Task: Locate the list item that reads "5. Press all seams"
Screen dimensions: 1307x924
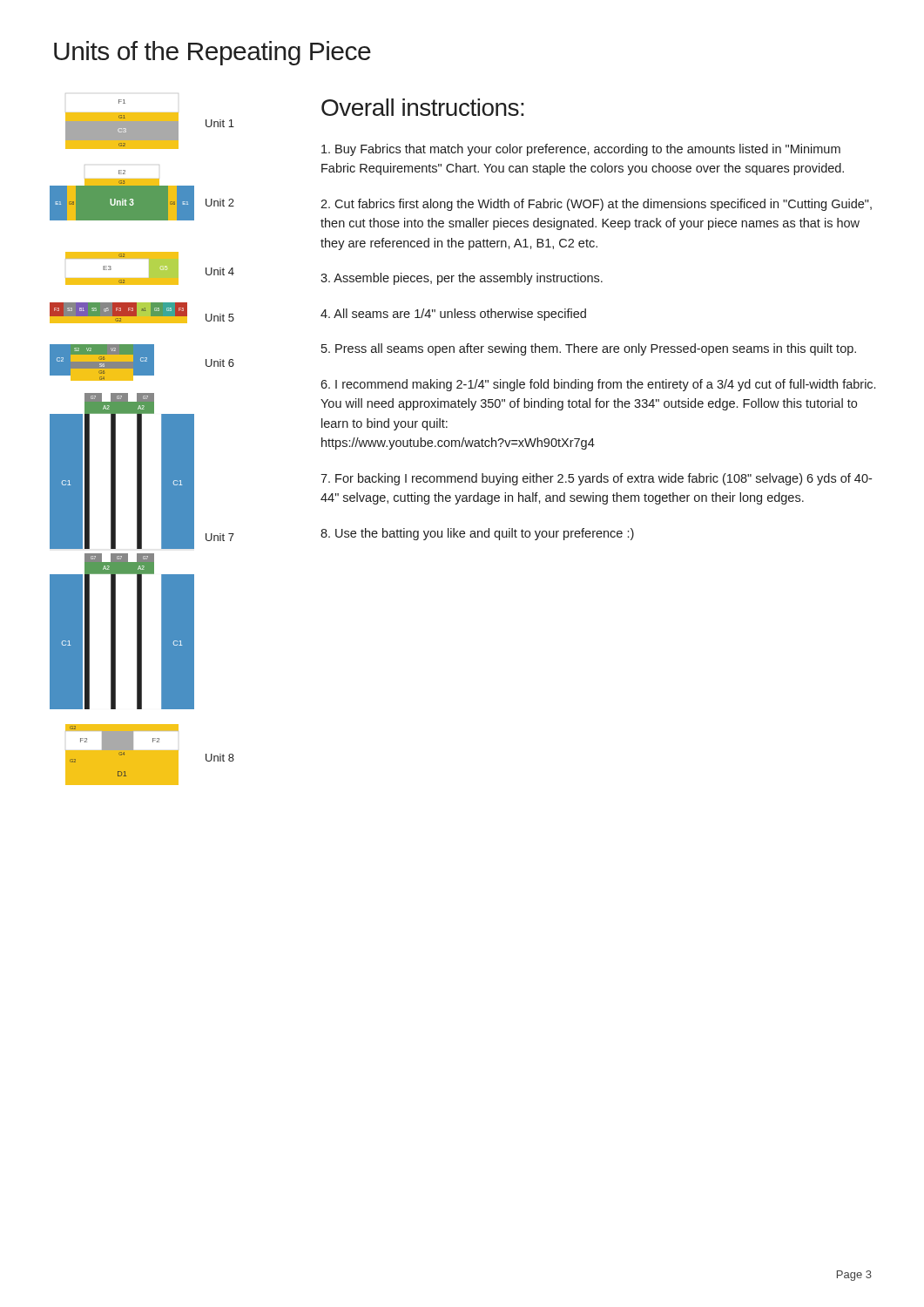Action: coord(589,349)
